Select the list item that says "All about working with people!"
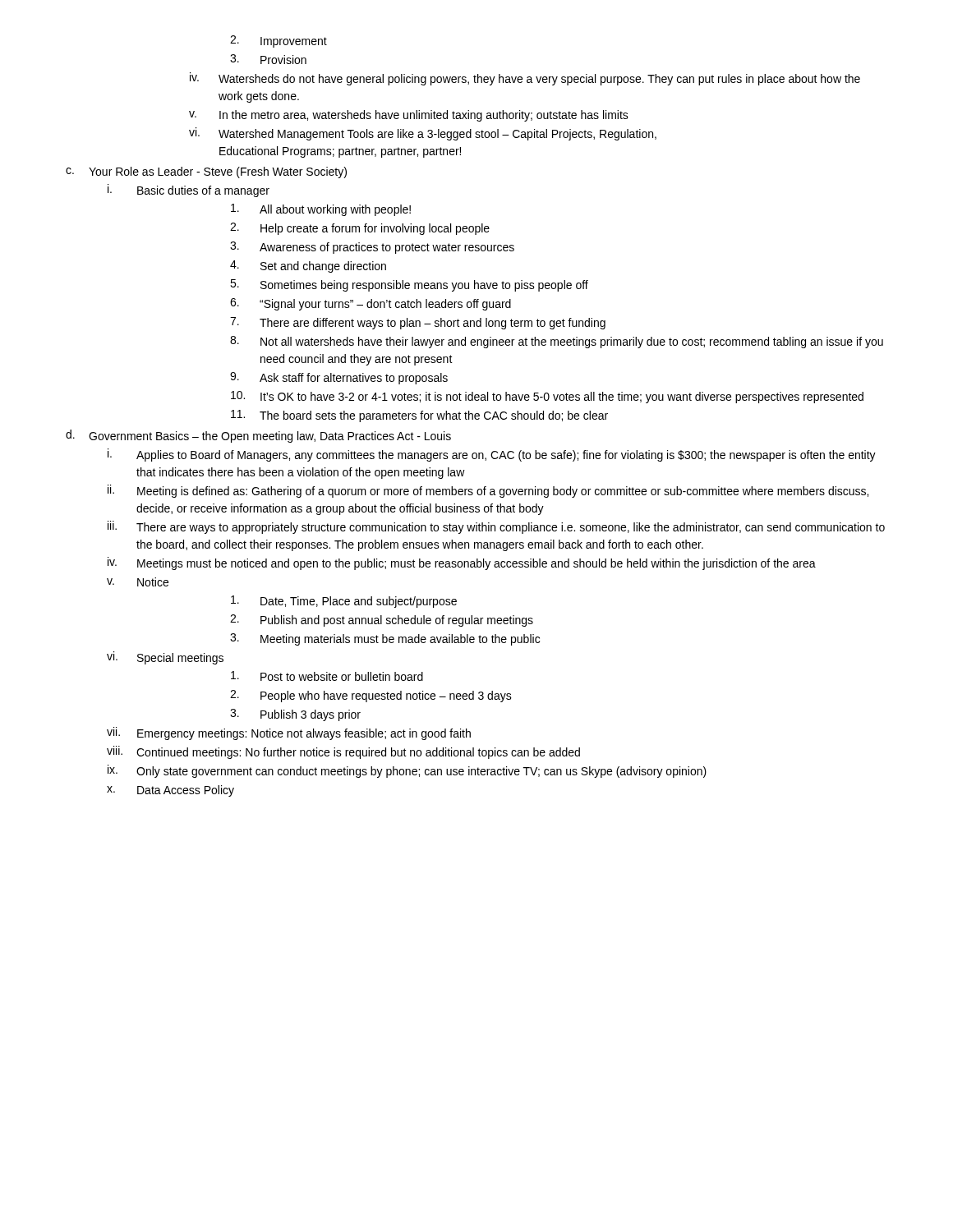The image size is (953, 1232). tap(321, 210)
